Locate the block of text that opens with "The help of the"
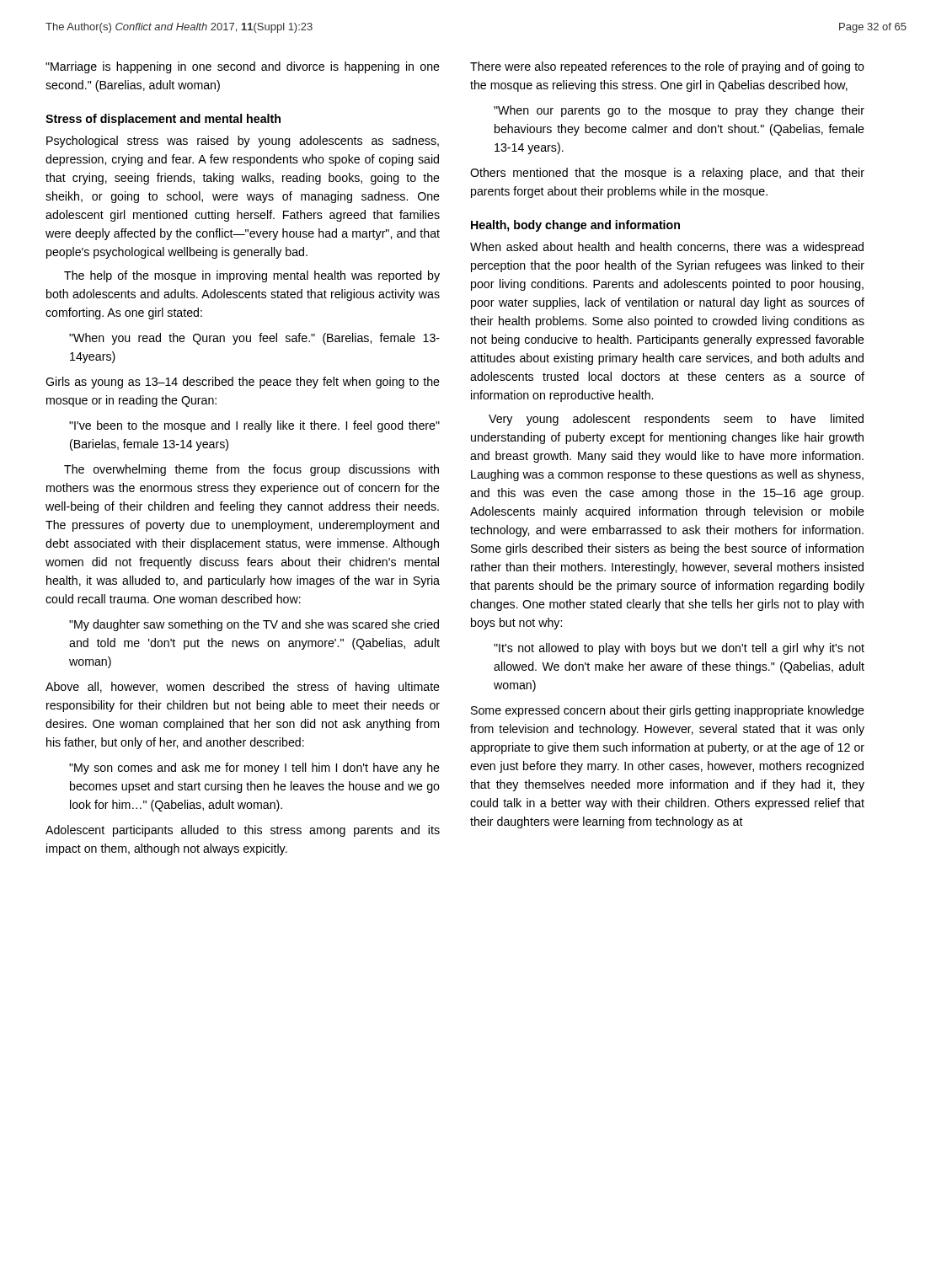The image size is (952, 1264). tap(243, 294)
